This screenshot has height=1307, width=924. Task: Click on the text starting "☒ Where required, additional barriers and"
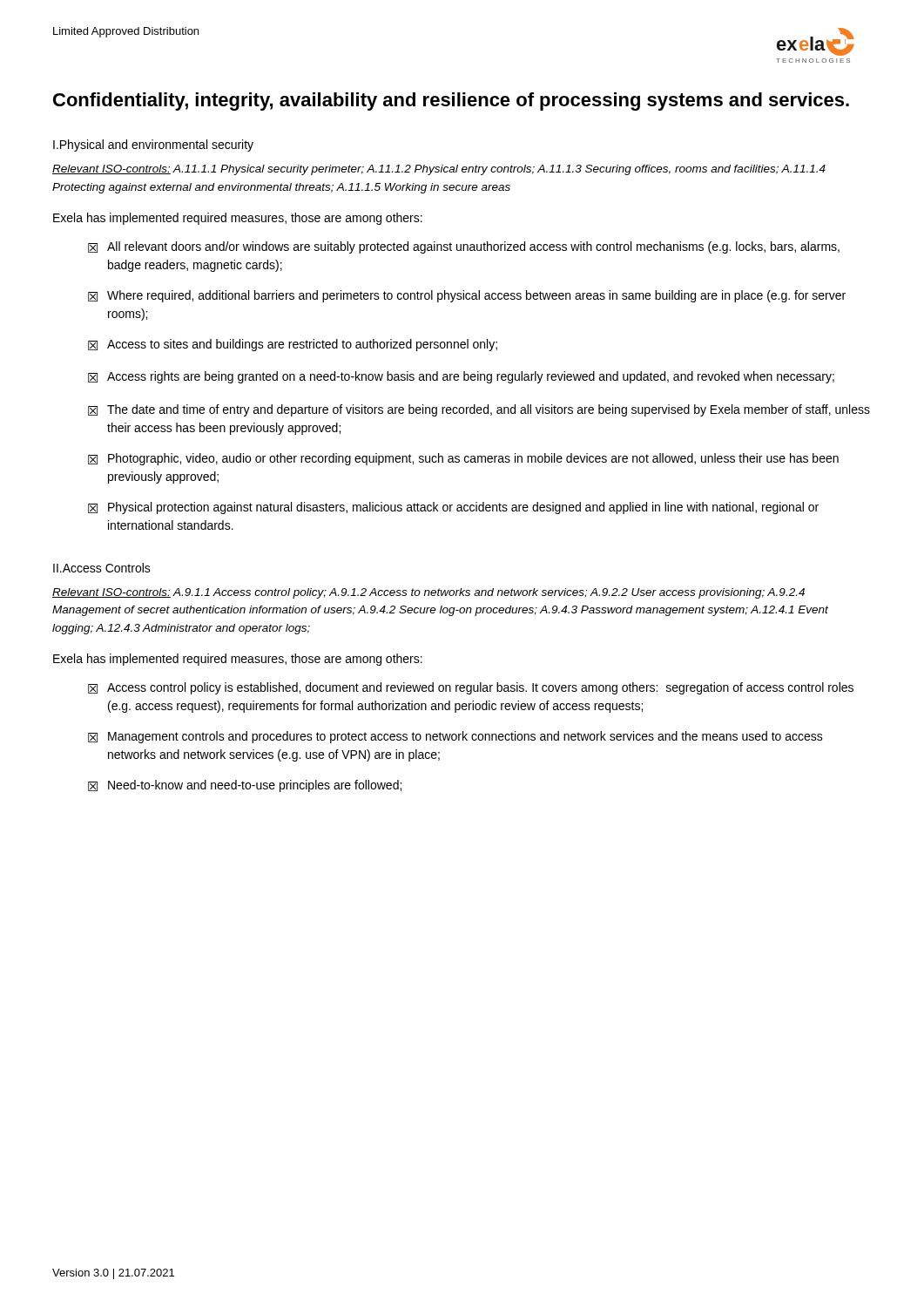pyautogui.click(x=479, y=305)
